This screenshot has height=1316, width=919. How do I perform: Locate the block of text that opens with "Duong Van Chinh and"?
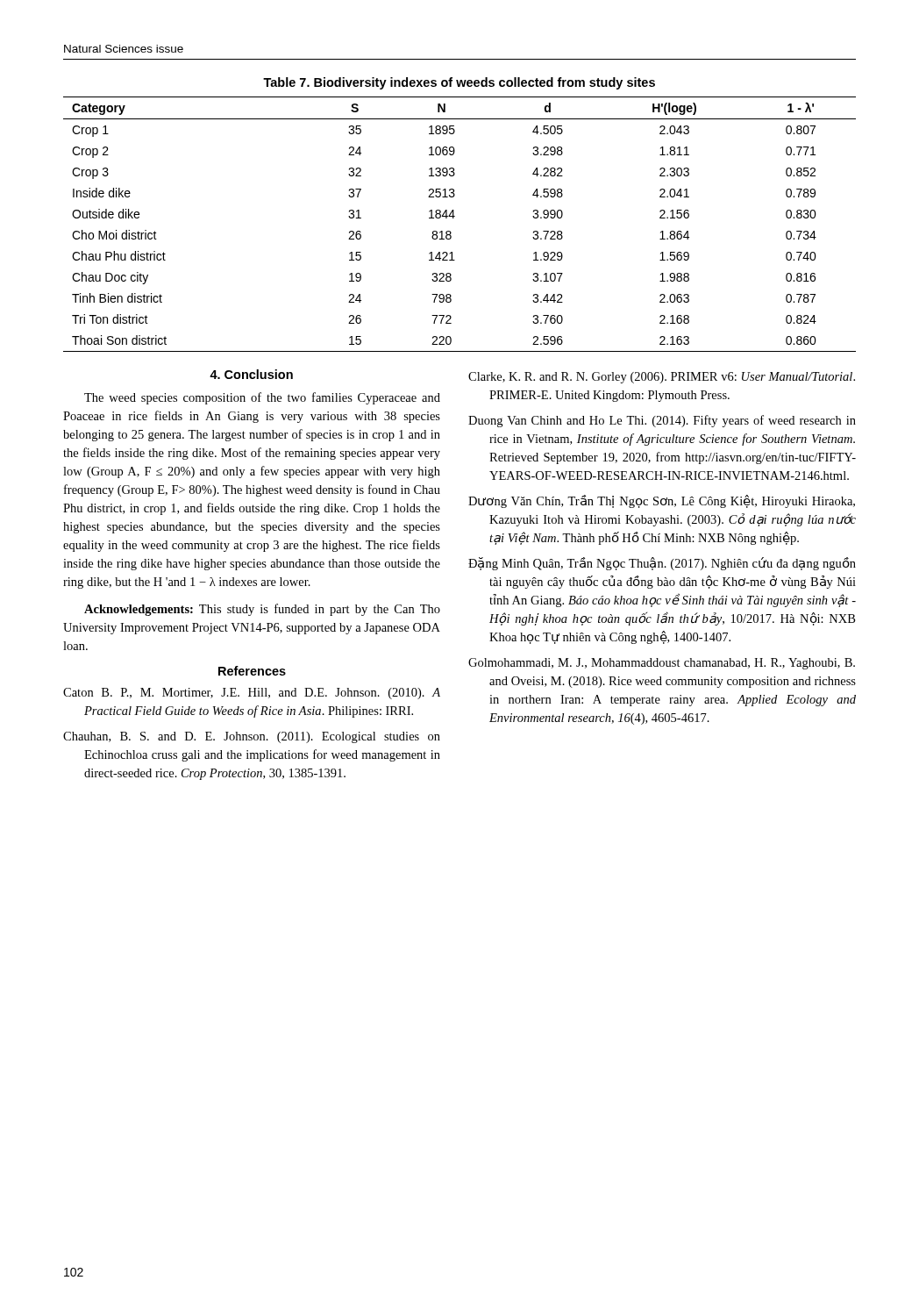(662, 448)
